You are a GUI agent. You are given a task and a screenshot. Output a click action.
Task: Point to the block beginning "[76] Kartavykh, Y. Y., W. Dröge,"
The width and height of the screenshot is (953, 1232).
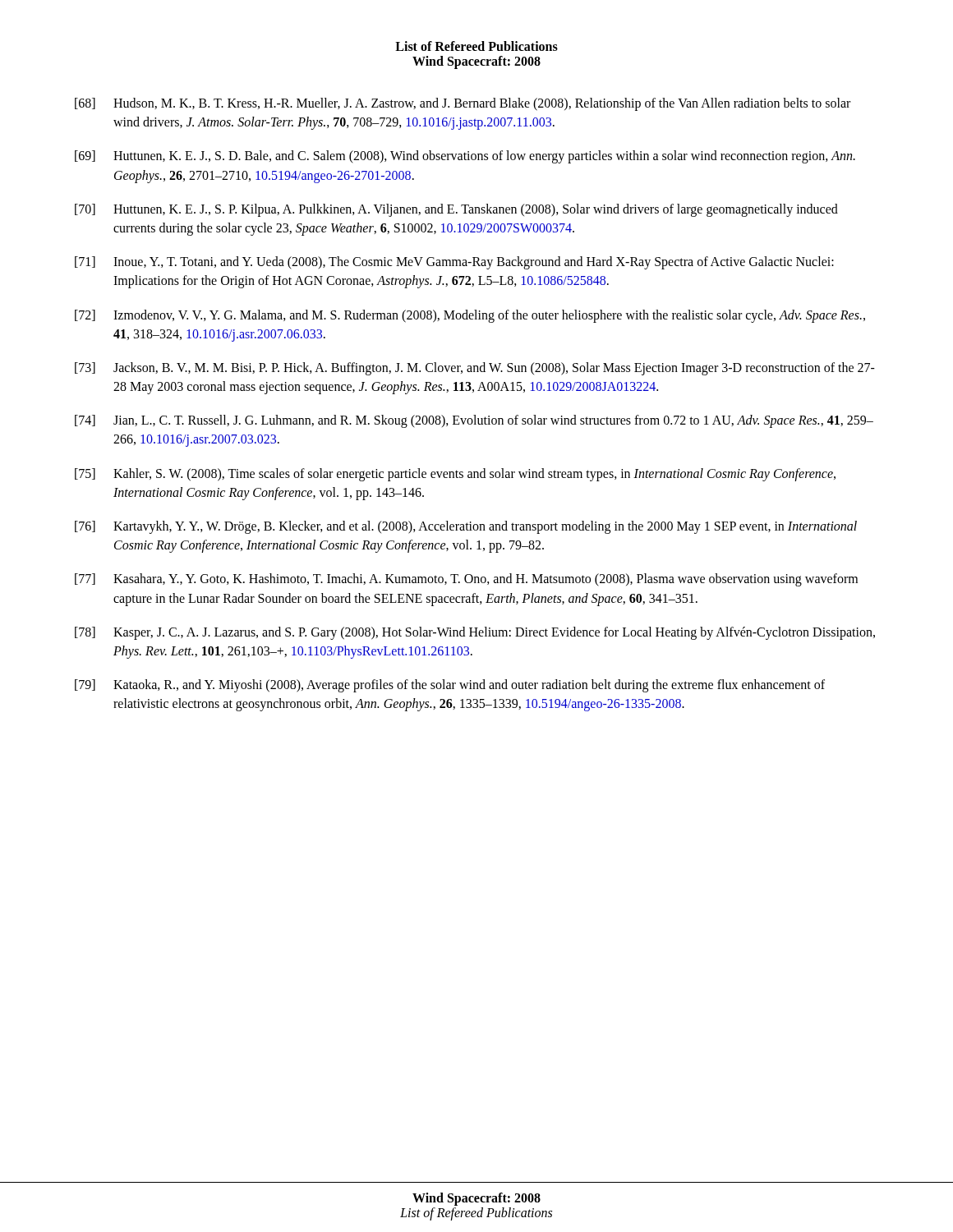click(476, 536)
